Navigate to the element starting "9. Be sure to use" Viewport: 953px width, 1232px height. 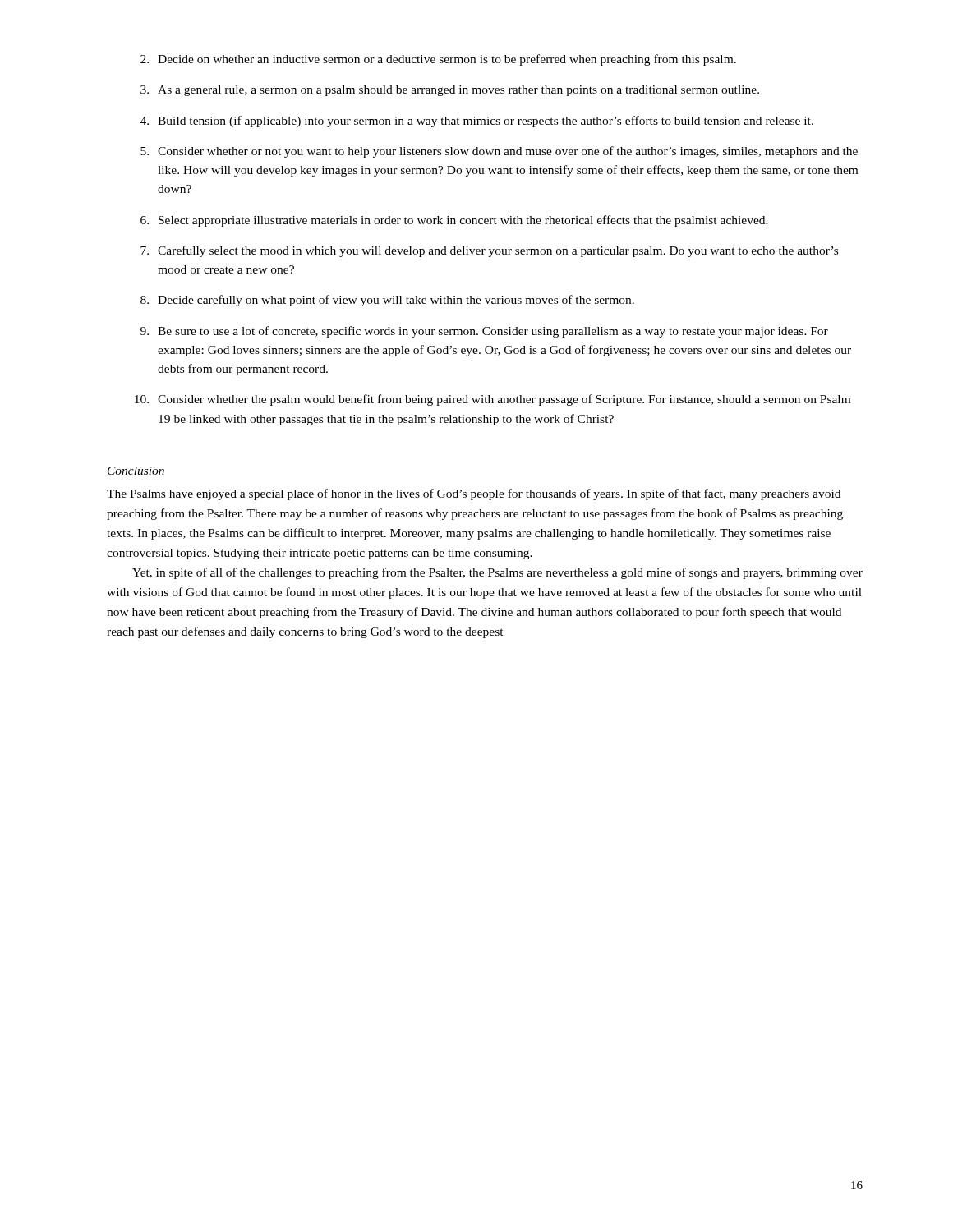pos(485,349)
